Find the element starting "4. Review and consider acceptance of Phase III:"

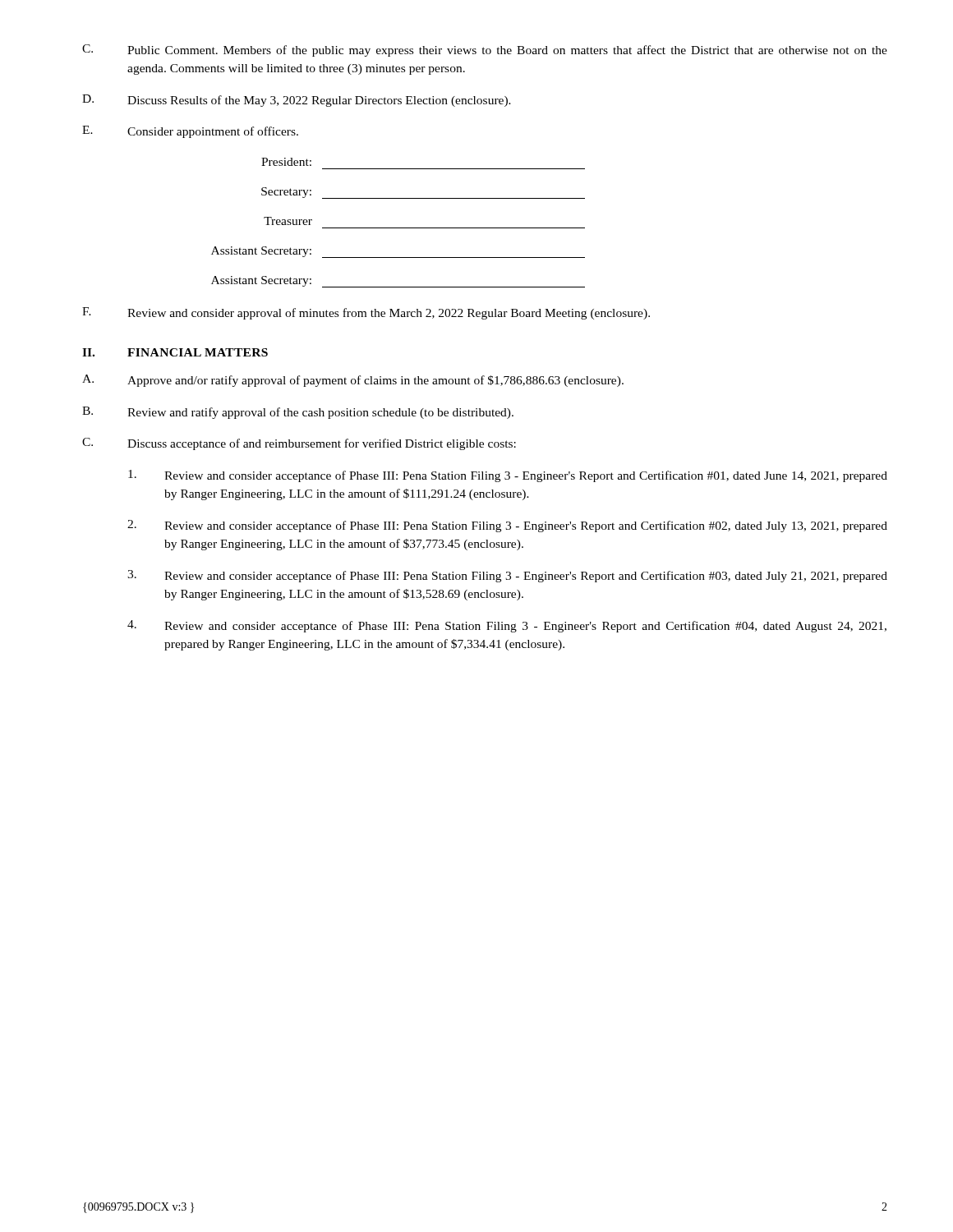[x=507, y=635]
